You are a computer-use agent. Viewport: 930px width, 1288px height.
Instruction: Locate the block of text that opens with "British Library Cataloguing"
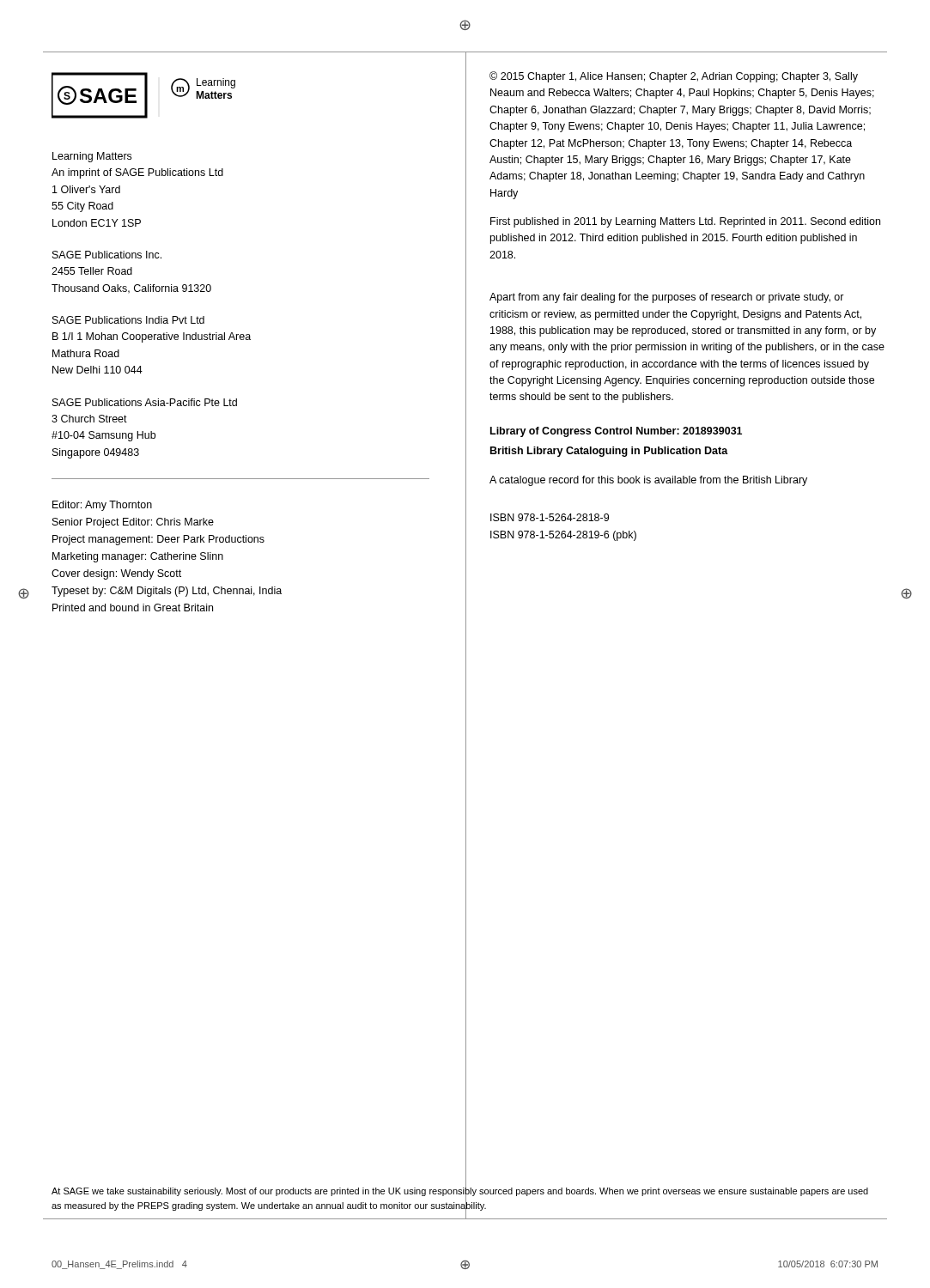(687, 452)
